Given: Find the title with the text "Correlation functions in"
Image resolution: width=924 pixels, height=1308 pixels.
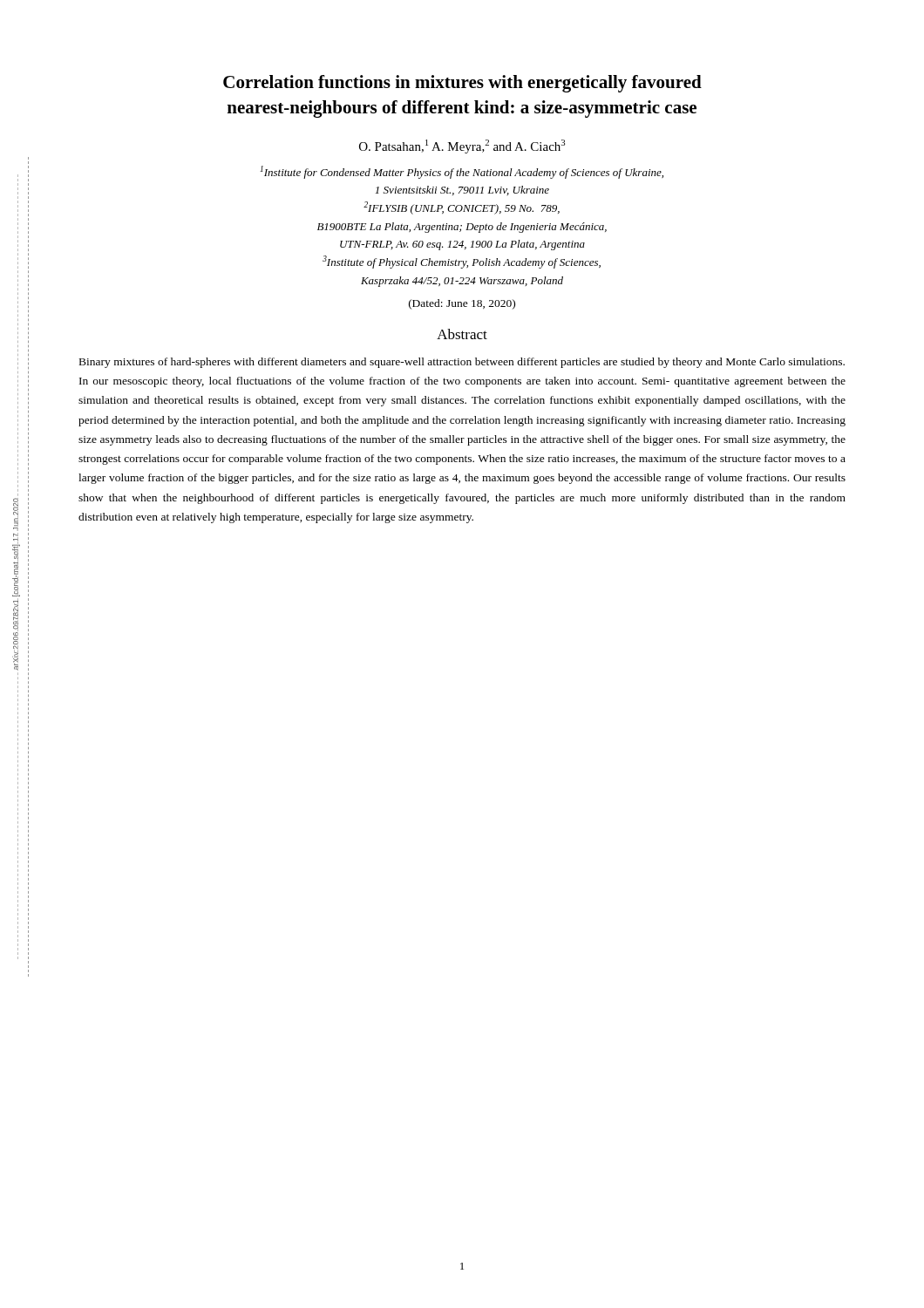Looking at the screenshot, I should coord(462,95).
